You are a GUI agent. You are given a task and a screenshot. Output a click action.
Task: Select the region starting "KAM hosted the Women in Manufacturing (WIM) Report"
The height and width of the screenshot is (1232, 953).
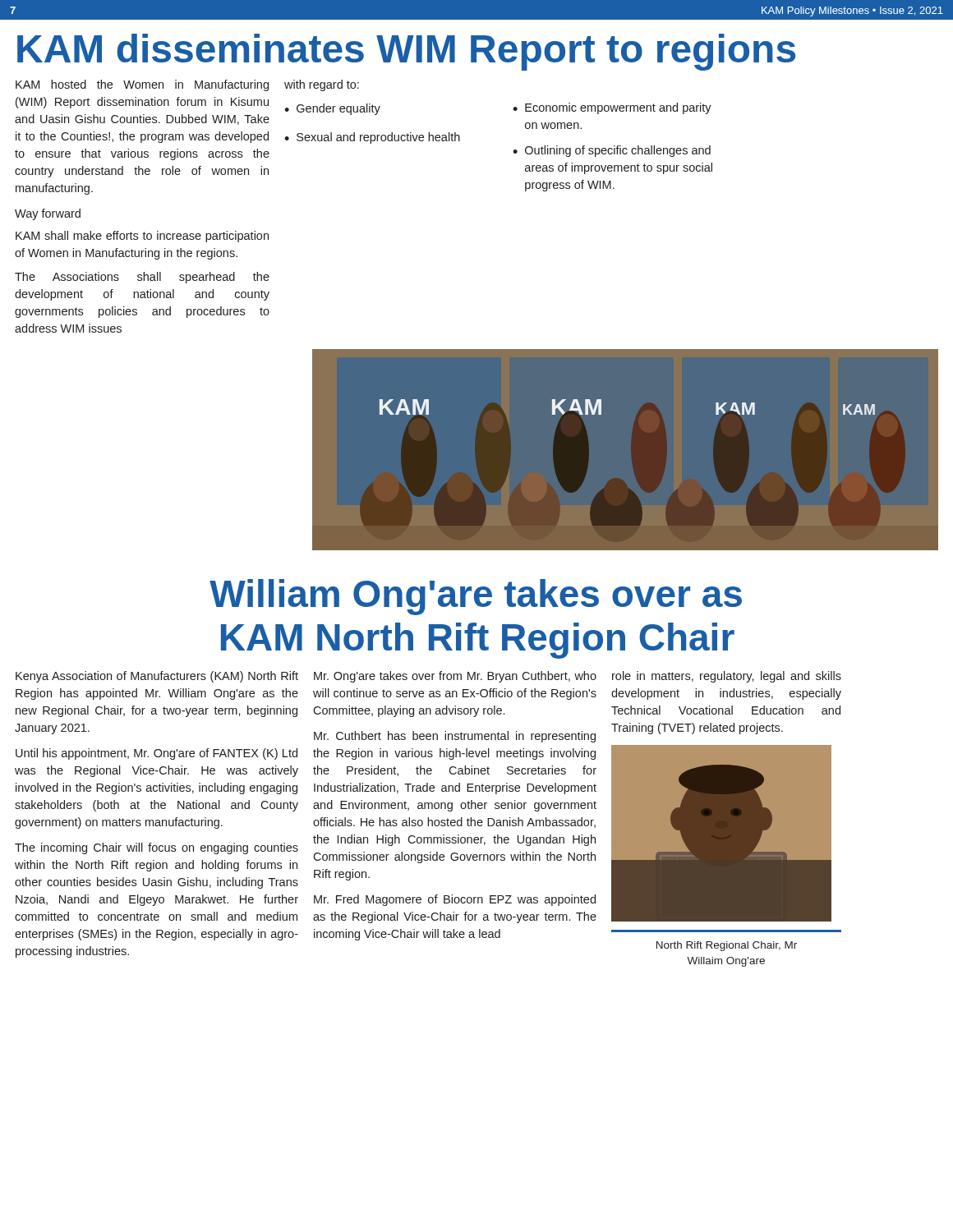pyautogui.click(x=142, y=137)
